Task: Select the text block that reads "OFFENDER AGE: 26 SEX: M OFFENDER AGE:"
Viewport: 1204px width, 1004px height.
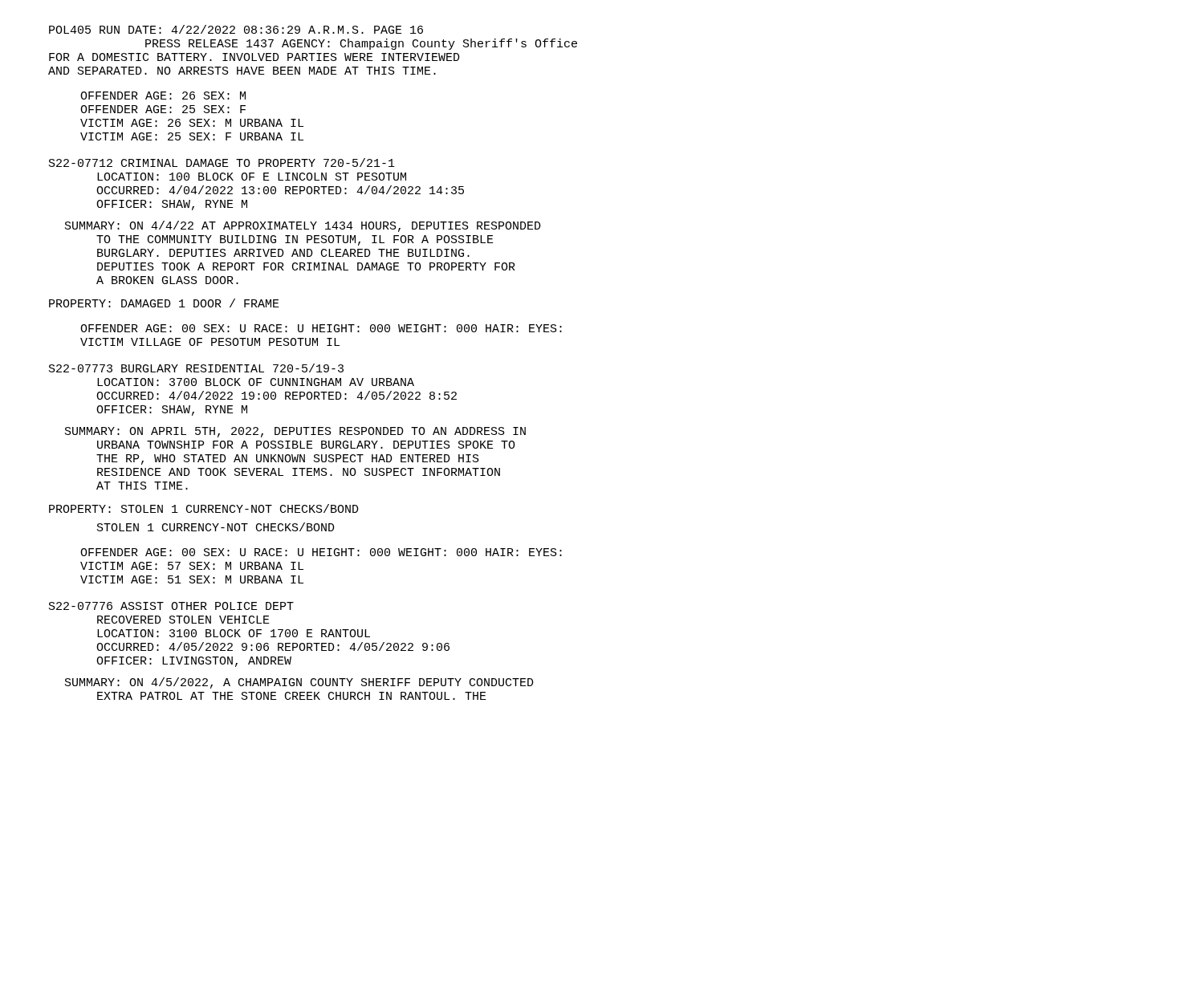Action: (163, 96)
